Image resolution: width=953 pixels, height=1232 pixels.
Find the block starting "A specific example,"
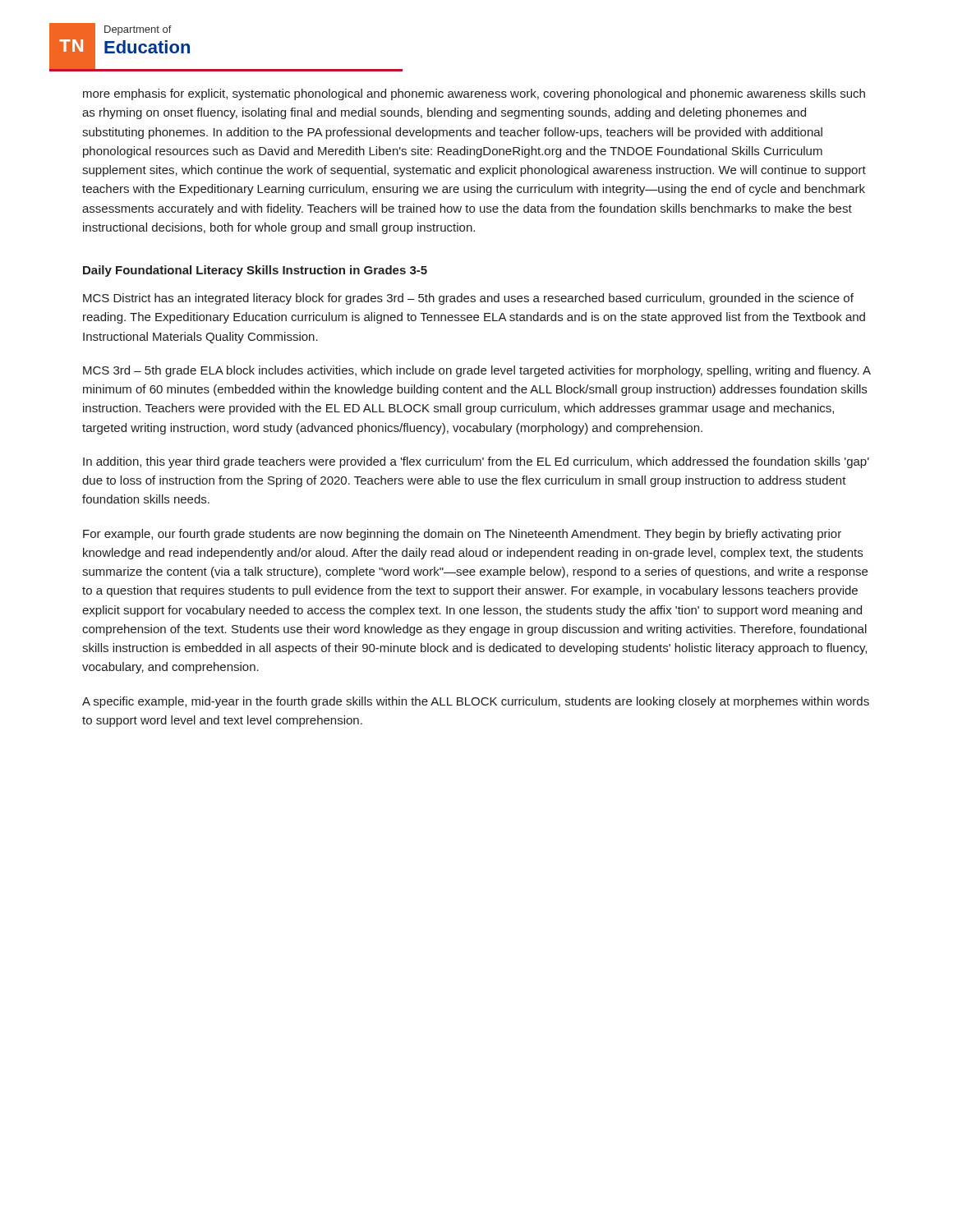coord(476,710)
